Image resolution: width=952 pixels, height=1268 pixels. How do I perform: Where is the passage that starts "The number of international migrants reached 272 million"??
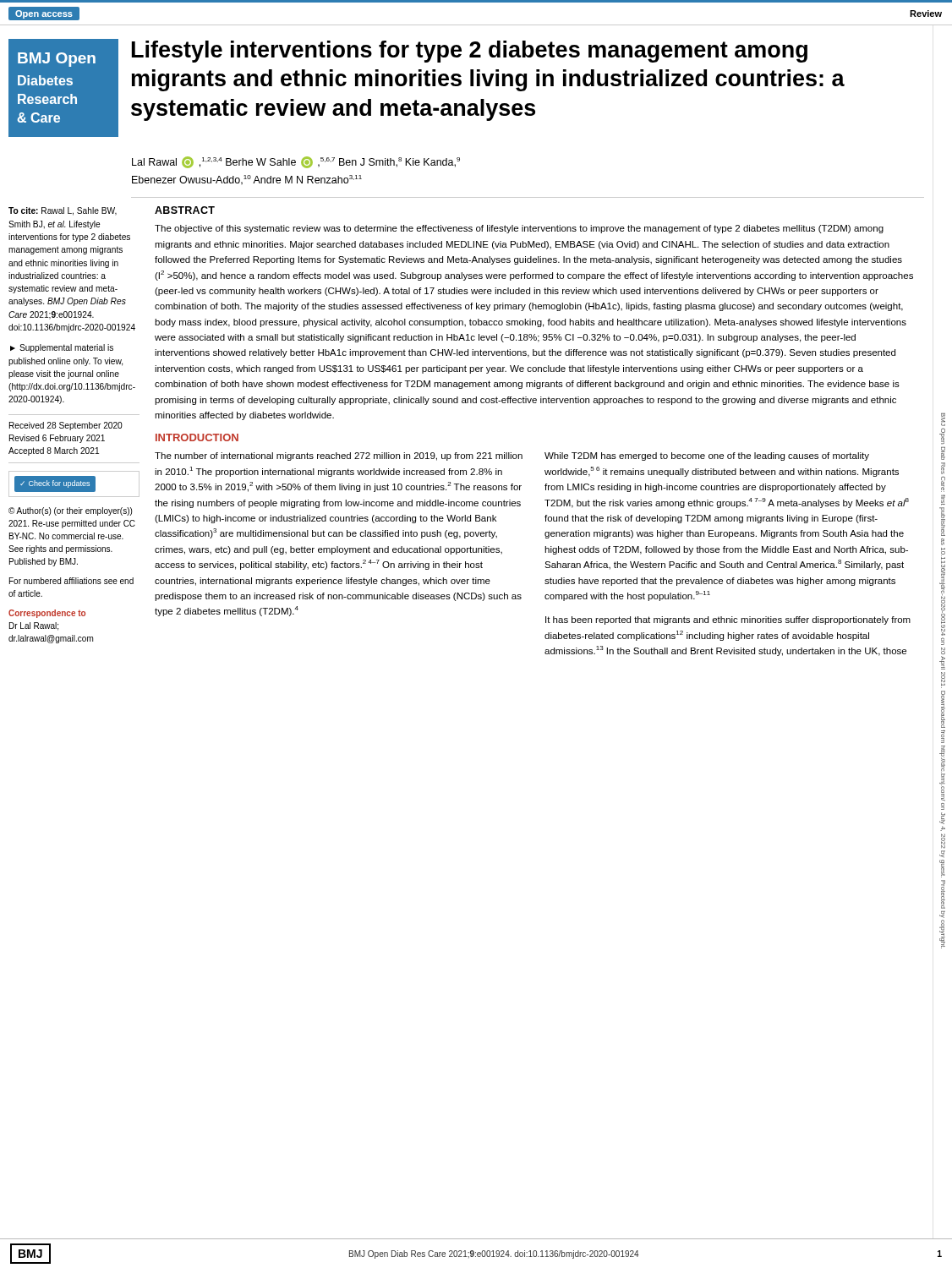(339, 534)
